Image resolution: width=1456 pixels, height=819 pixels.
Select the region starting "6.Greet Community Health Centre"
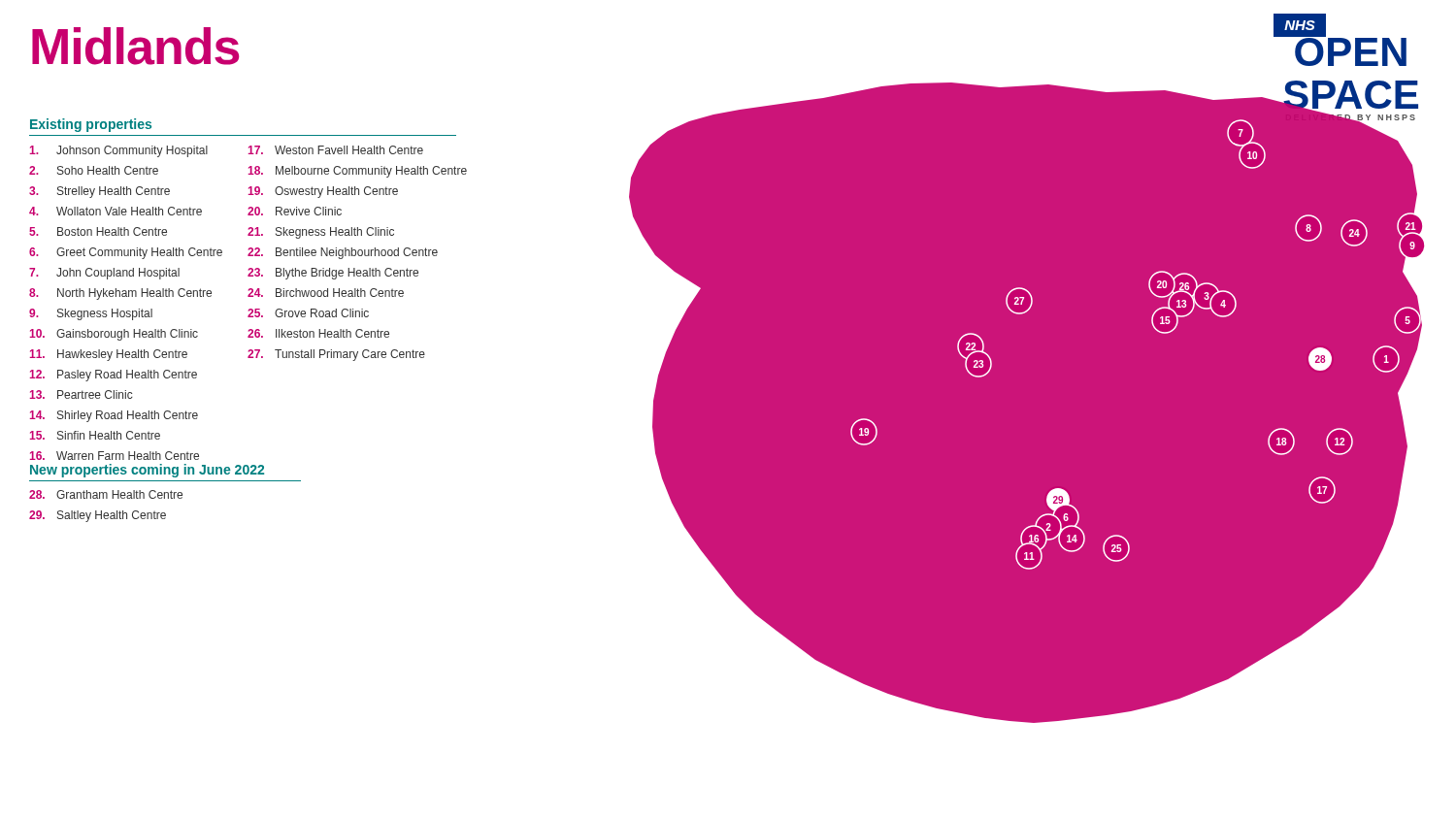pyautogui.click(x=126, y=253)
